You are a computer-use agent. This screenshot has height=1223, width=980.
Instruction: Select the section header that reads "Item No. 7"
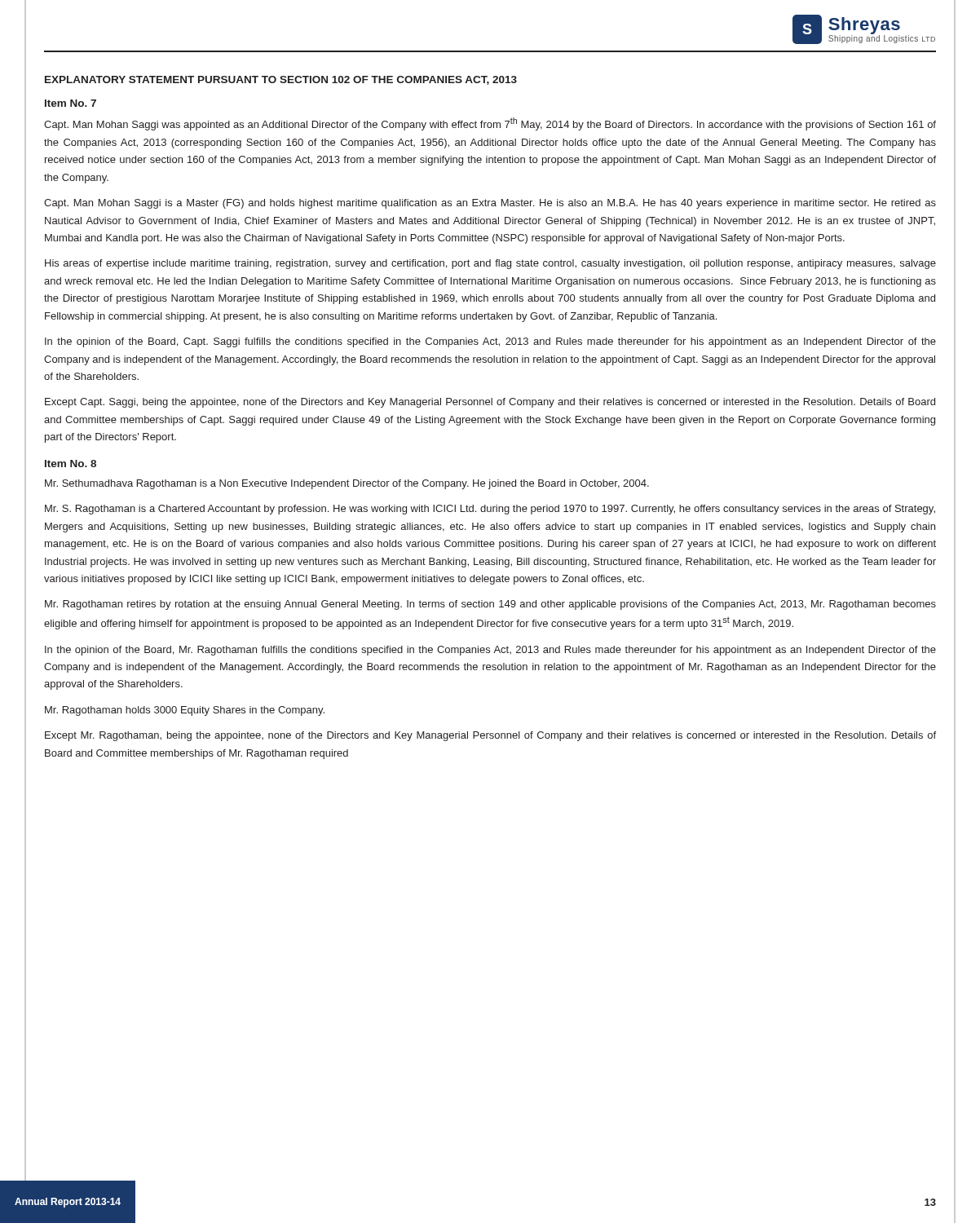click(70, 103)
